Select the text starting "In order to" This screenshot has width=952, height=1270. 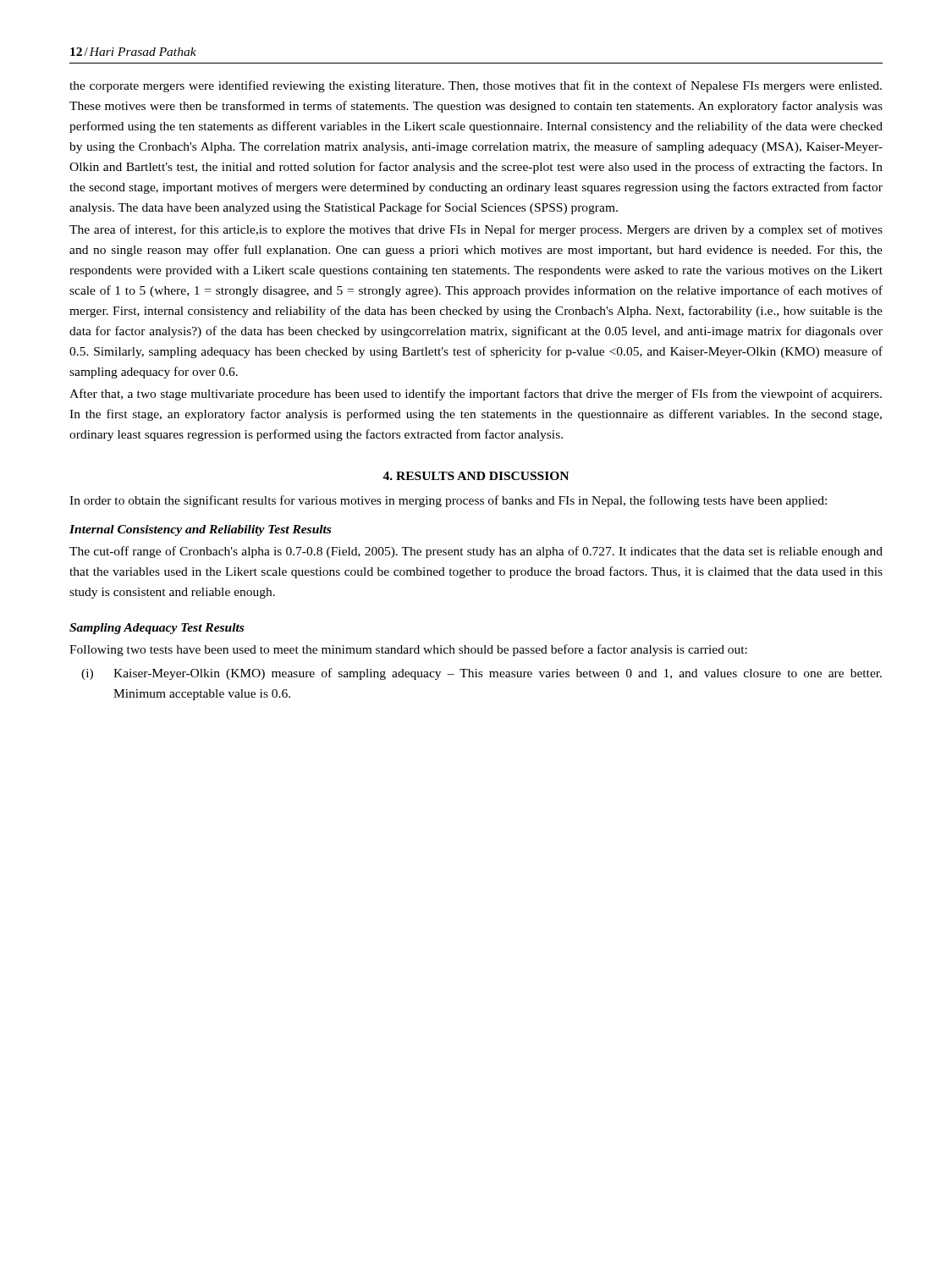pos(449,500)
